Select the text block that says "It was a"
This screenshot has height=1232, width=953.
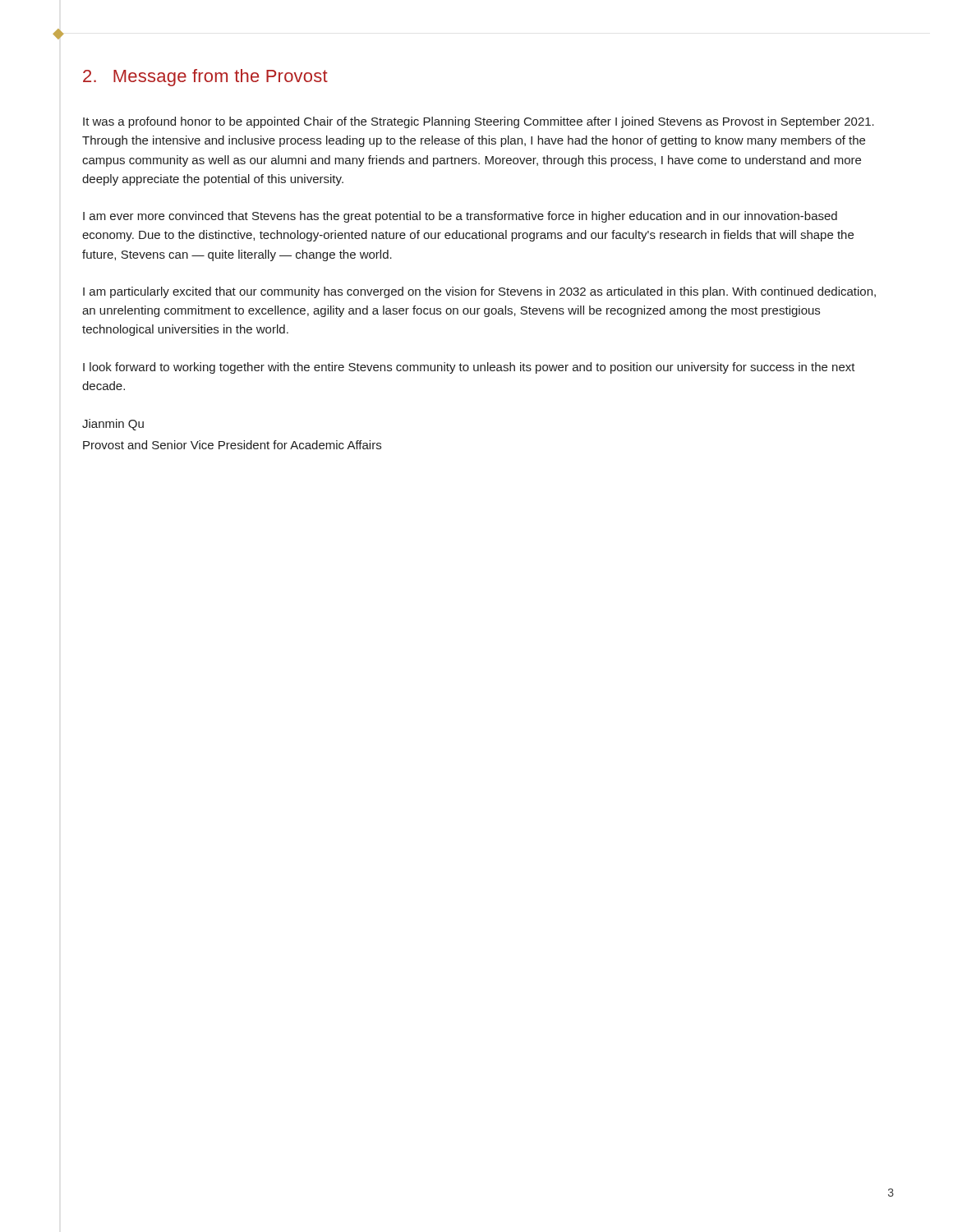485,150
